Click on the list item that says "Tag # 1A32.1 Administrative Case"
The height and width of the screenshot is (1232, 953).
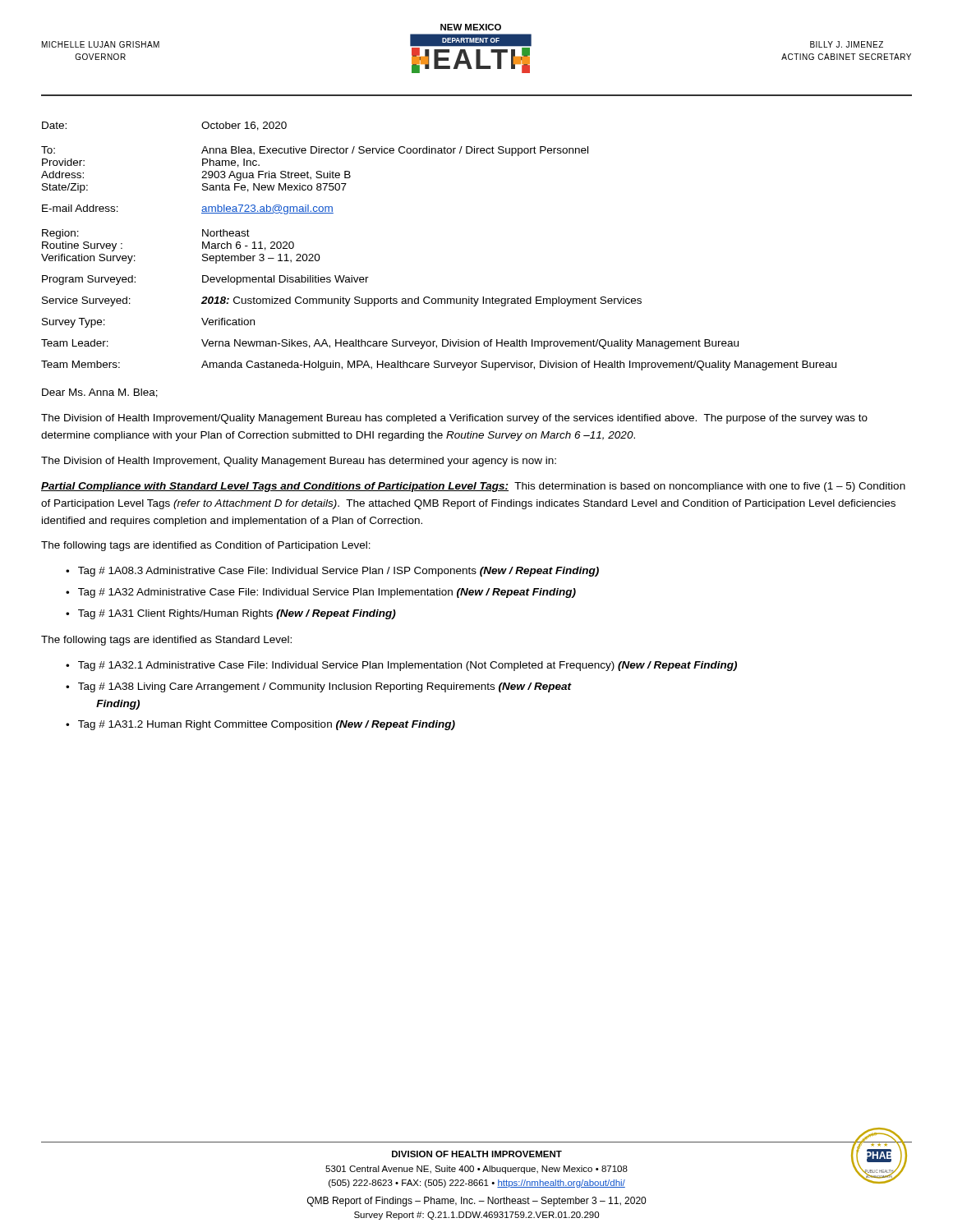click(x=402, y=666)
